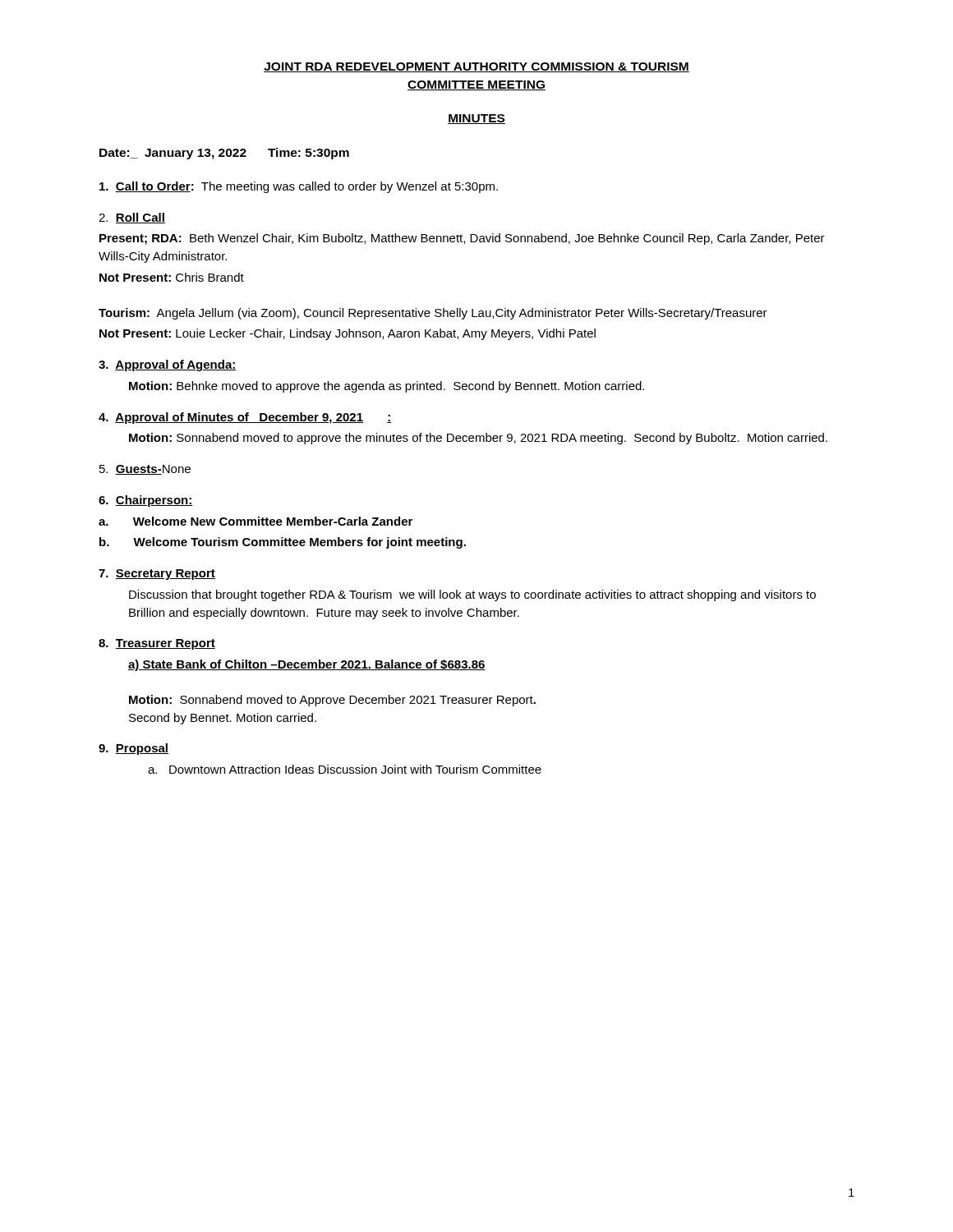This screenshot has height=1232, width=953.
Task: Select the list item with the text "2. Roll Call Present; RDA:"
Action: click(x=132, y=218)
